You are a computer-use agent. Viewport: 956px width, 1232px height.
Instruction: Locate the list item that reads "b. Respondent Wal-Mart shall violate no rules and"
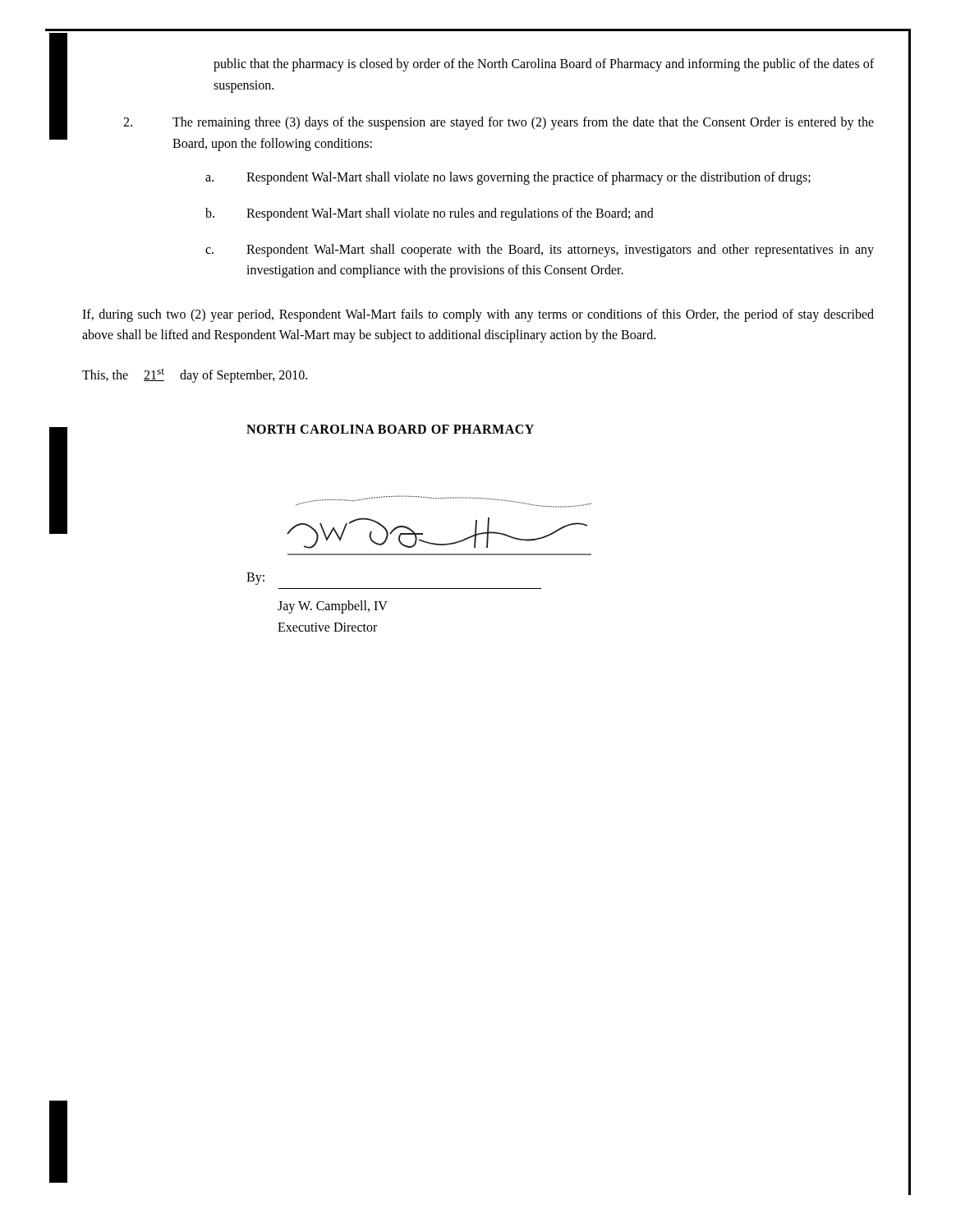540,213
